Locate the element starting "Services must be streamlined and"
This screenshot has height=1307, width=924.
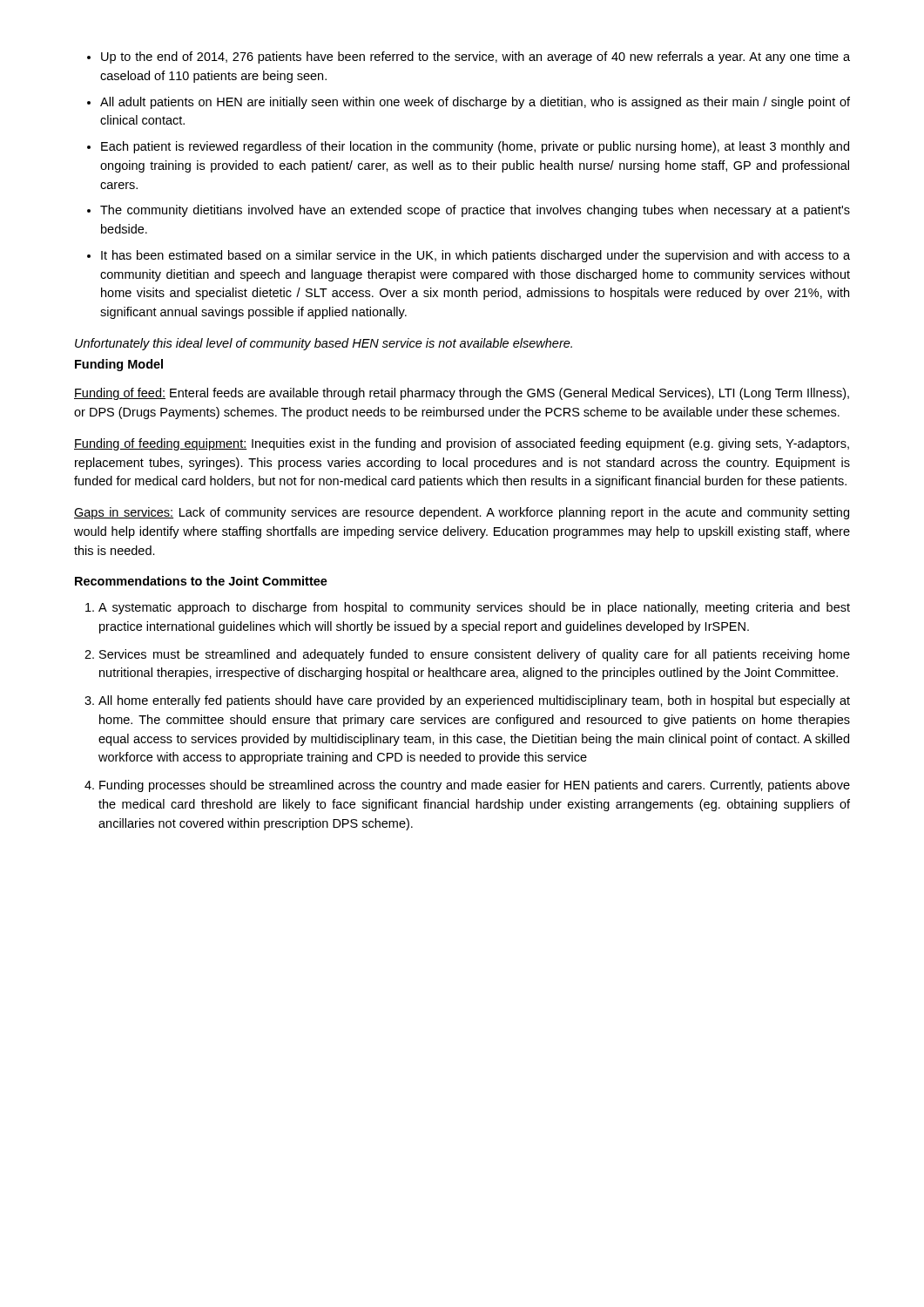474,664
